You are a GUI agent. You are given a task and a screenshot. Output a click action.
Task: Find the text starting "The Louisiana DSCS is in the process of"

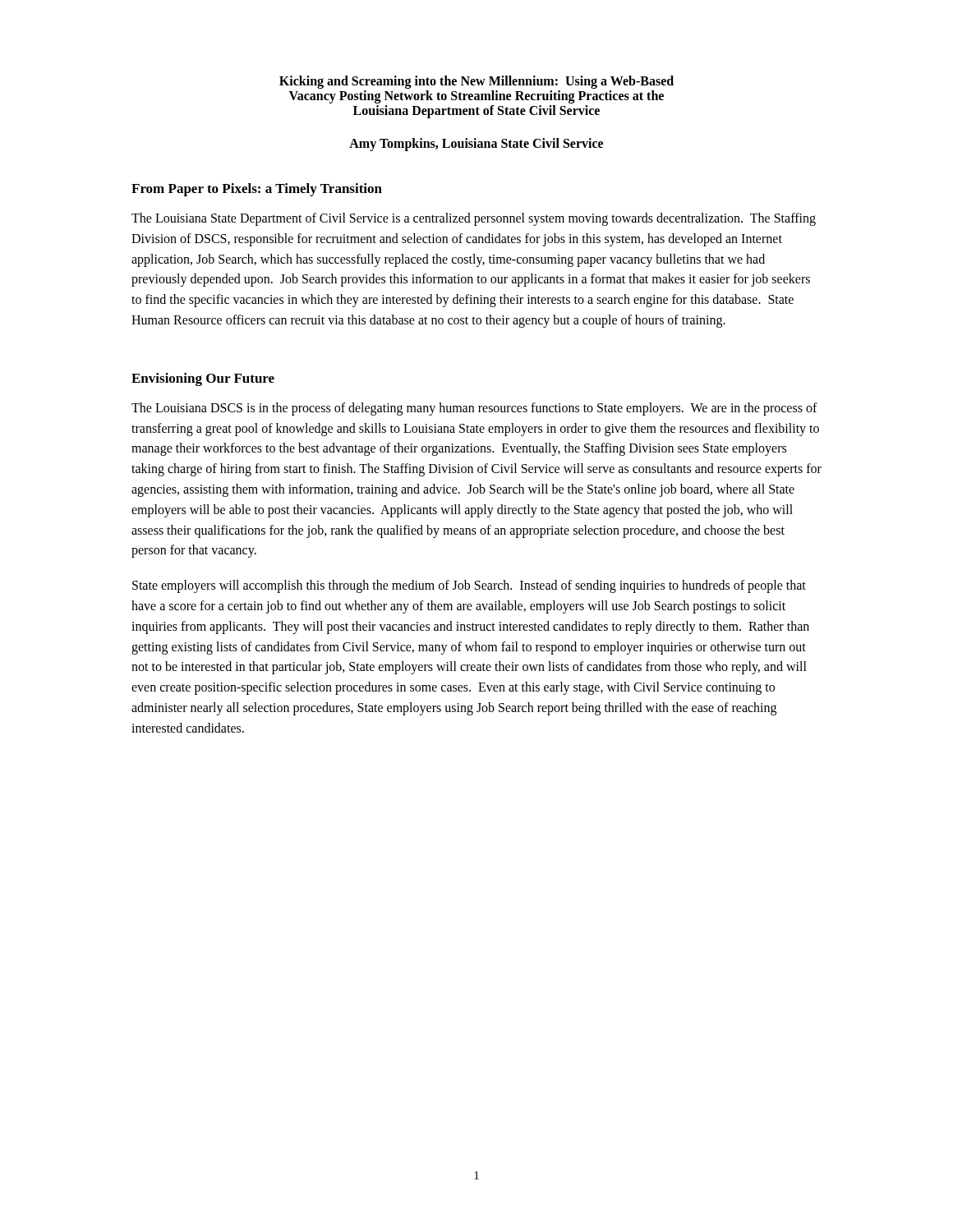(x=476, y=479)
